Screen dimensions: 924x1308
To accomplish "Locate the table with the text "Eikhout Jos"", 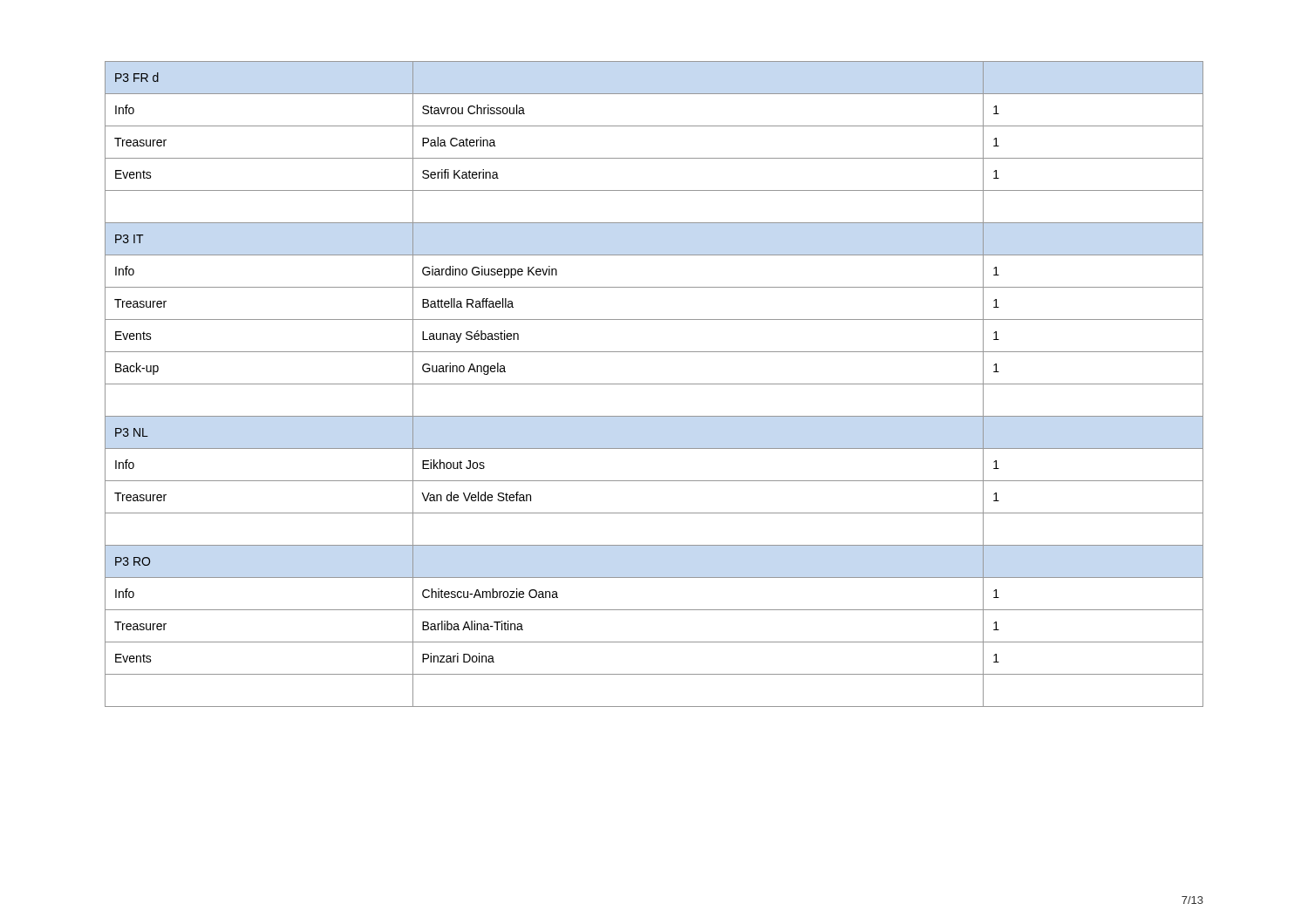I will [x=654, y=384].
